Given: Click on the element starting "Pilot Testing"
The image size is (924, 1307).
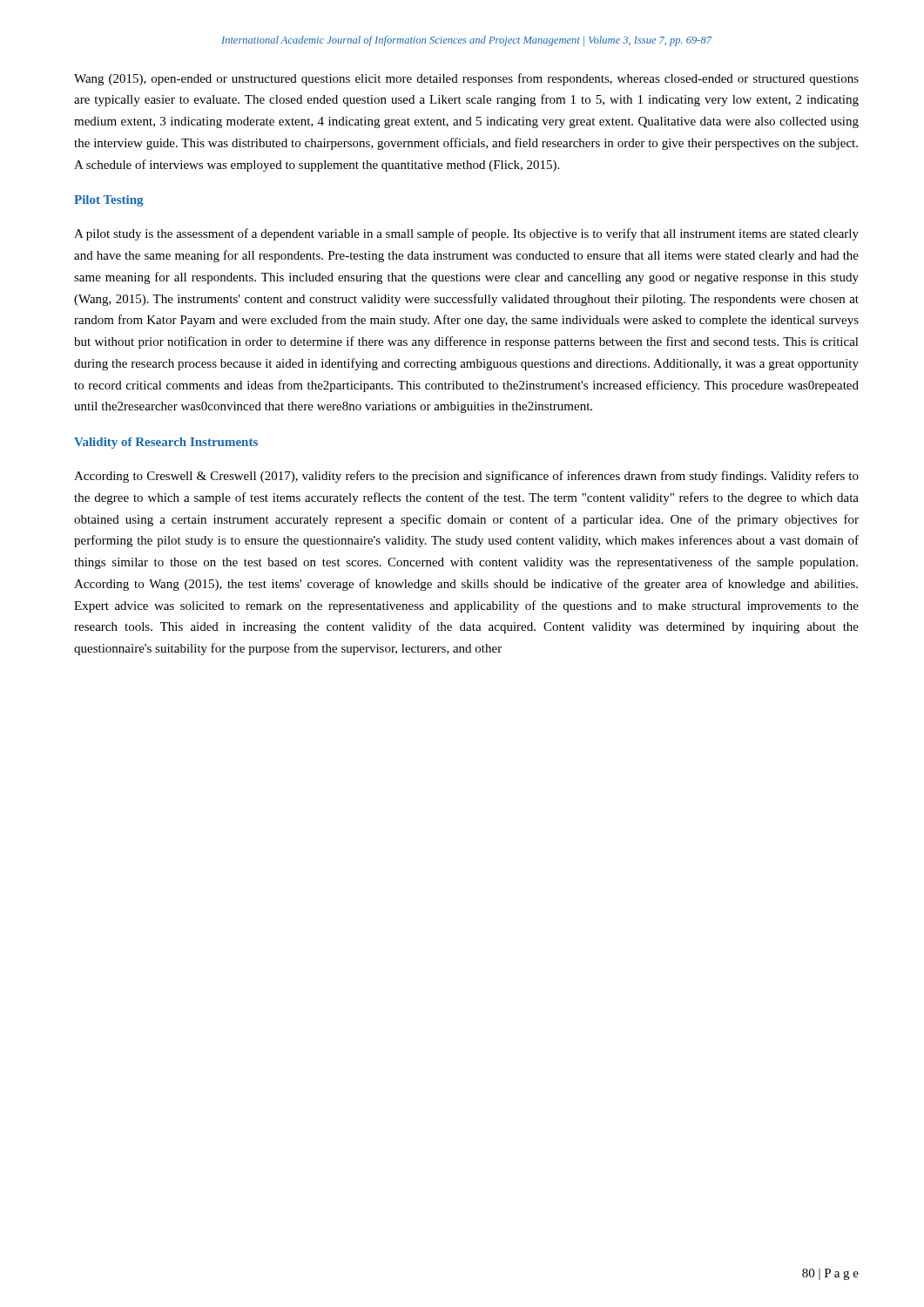Looking at the screenshot, I should point(109,200).
